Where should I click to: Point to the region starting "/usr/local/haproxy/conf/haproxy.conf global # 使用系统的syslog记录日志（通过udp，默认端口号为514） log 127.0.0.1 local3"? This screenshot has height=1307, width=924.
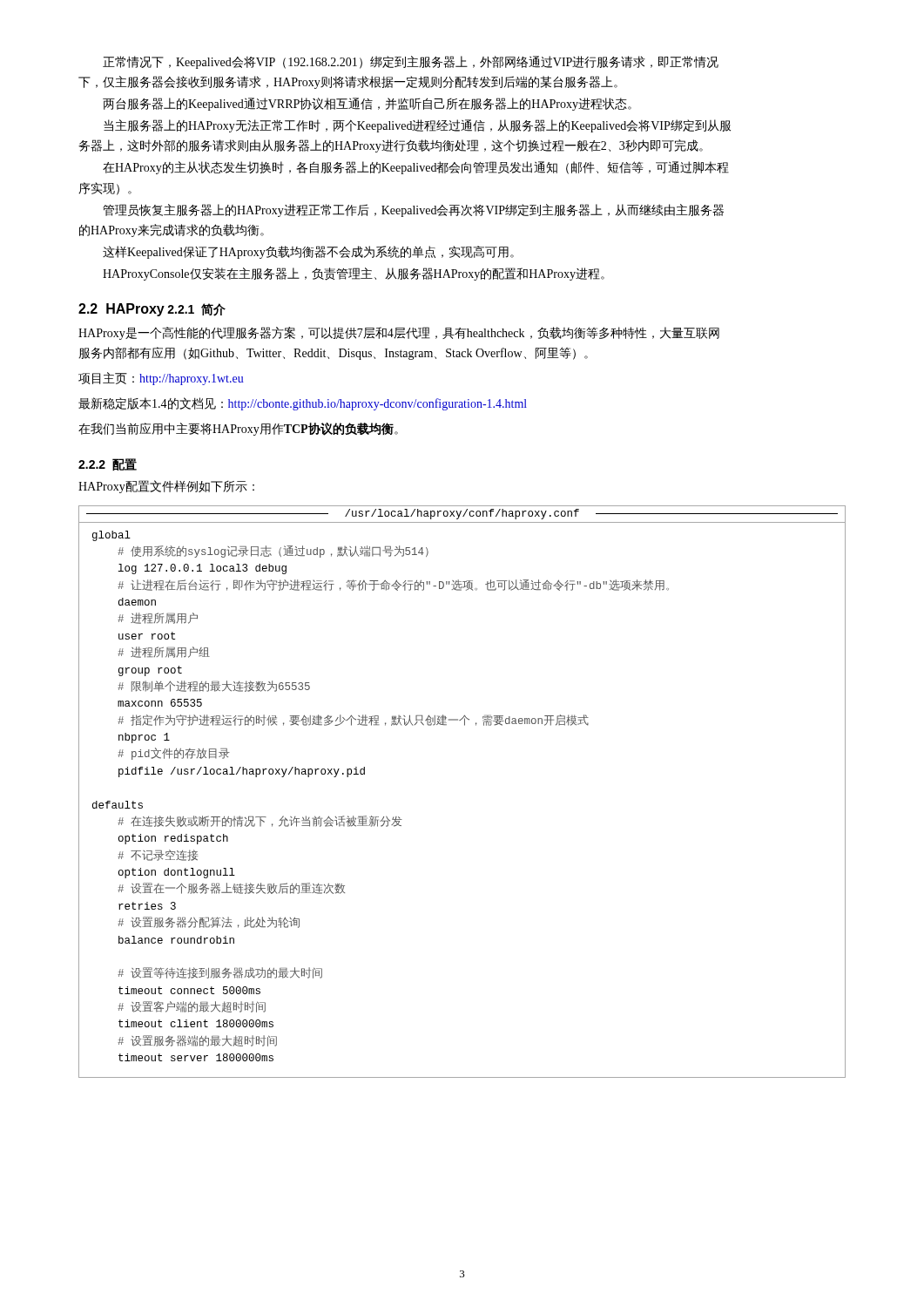(x=462, y=514)
